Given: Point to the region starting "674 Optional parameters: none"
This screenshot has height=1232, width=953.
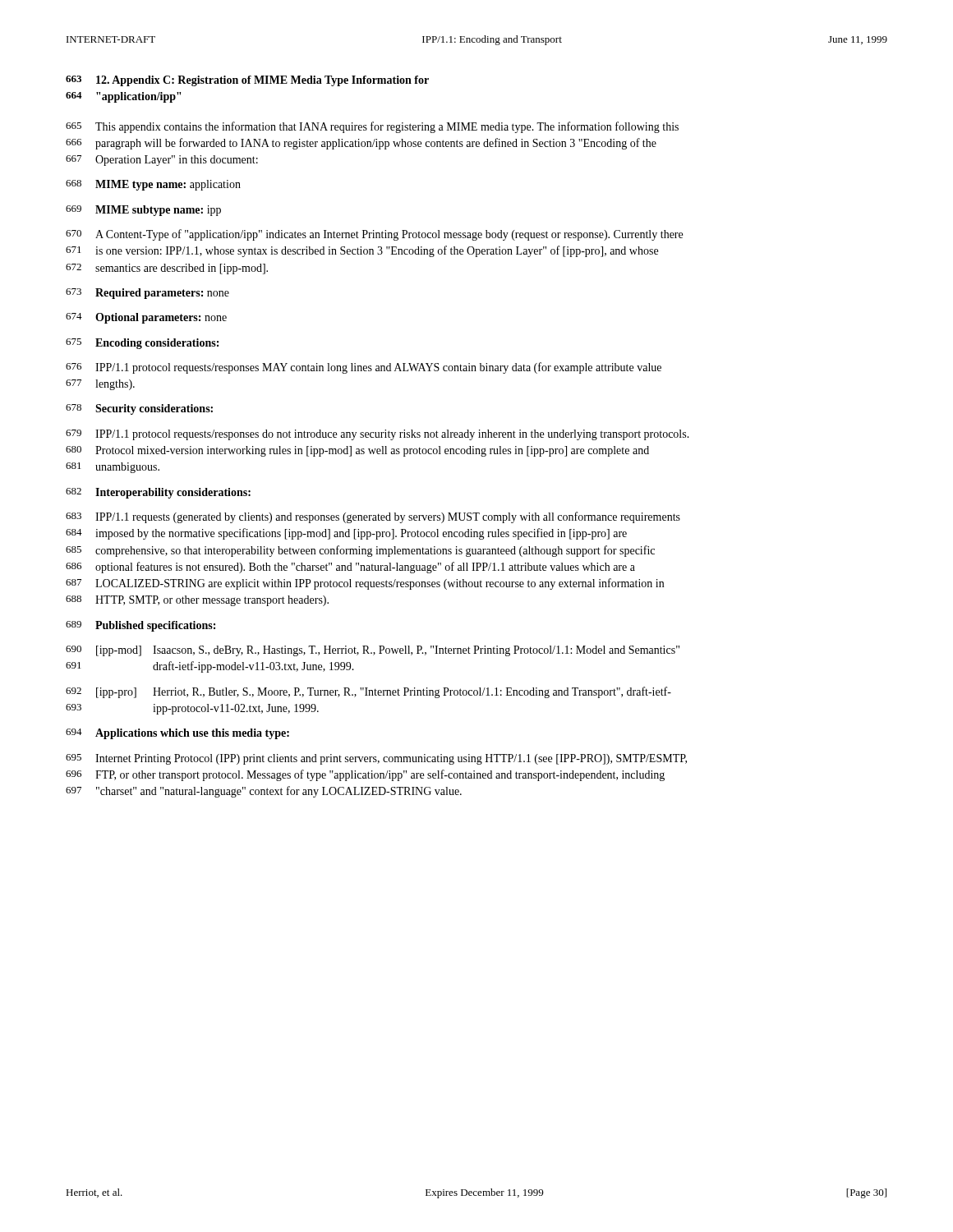Looking at the screenshot, I should pos(146,318).
